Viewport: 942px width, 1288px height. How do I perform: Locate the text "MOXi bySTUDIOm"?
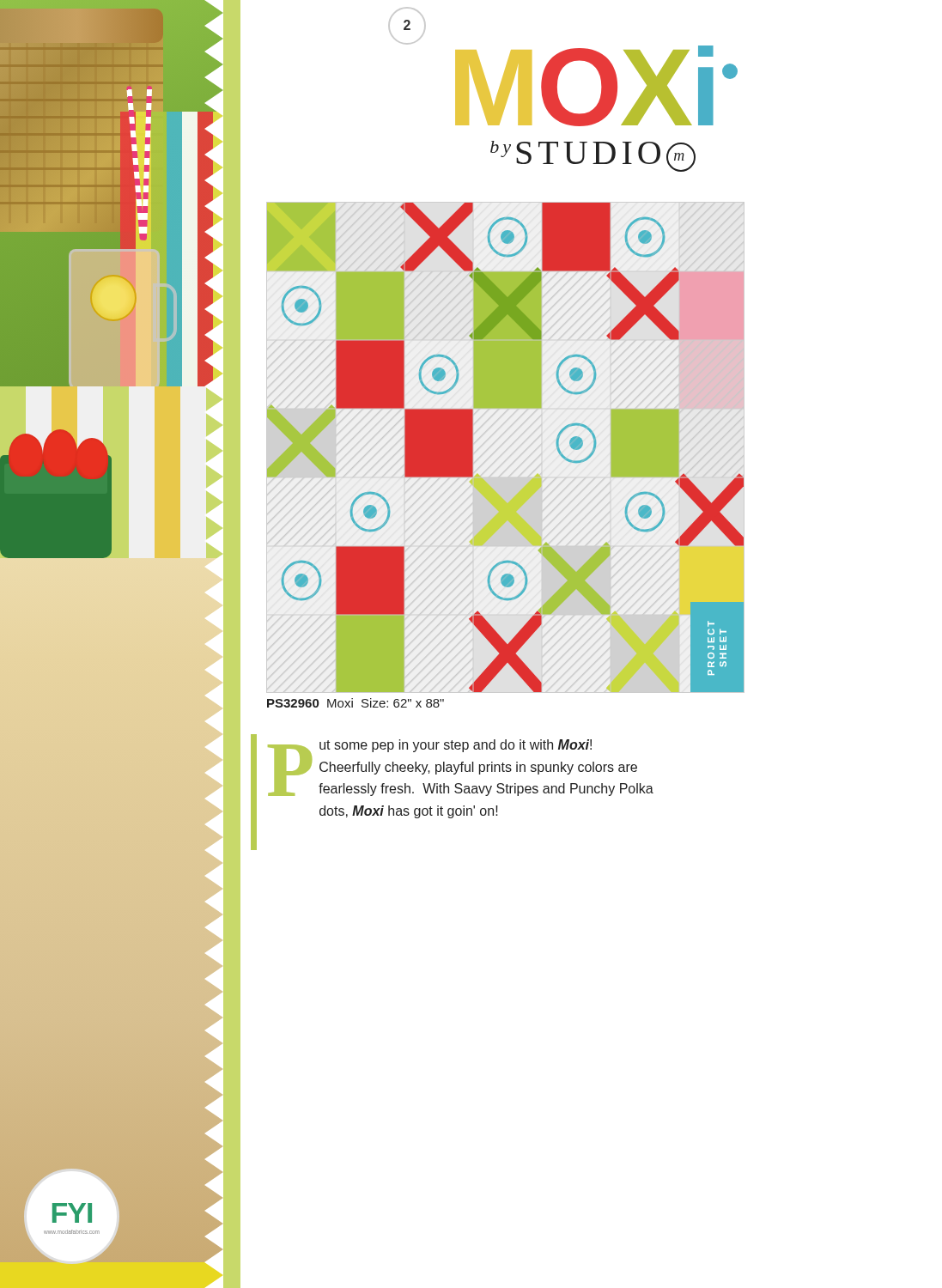coord(592,103)
